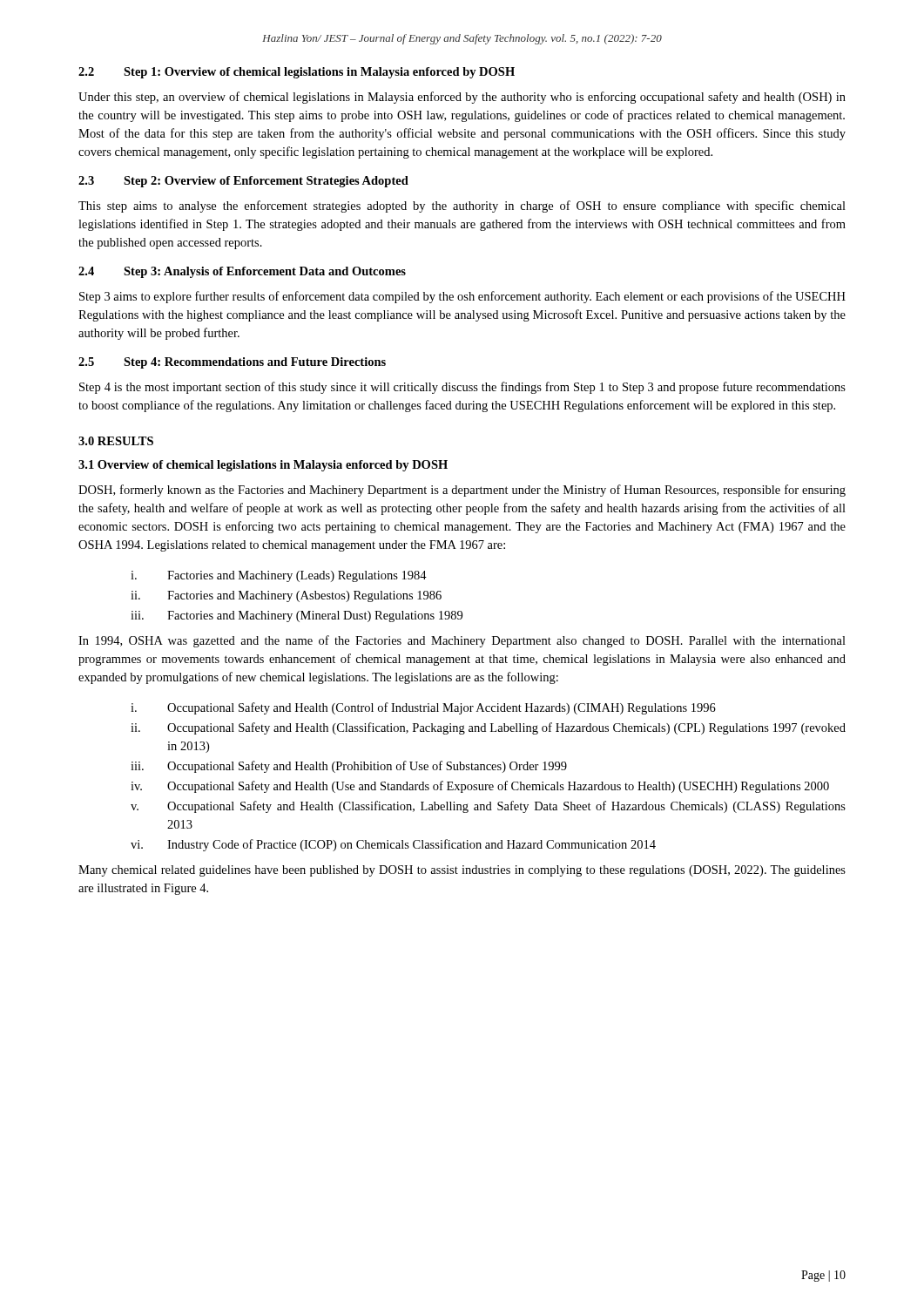This screenshot has height=1307, width=924.
Task: Click on the passage starting "3.1 Overview of"
Action: click(263, 465)
